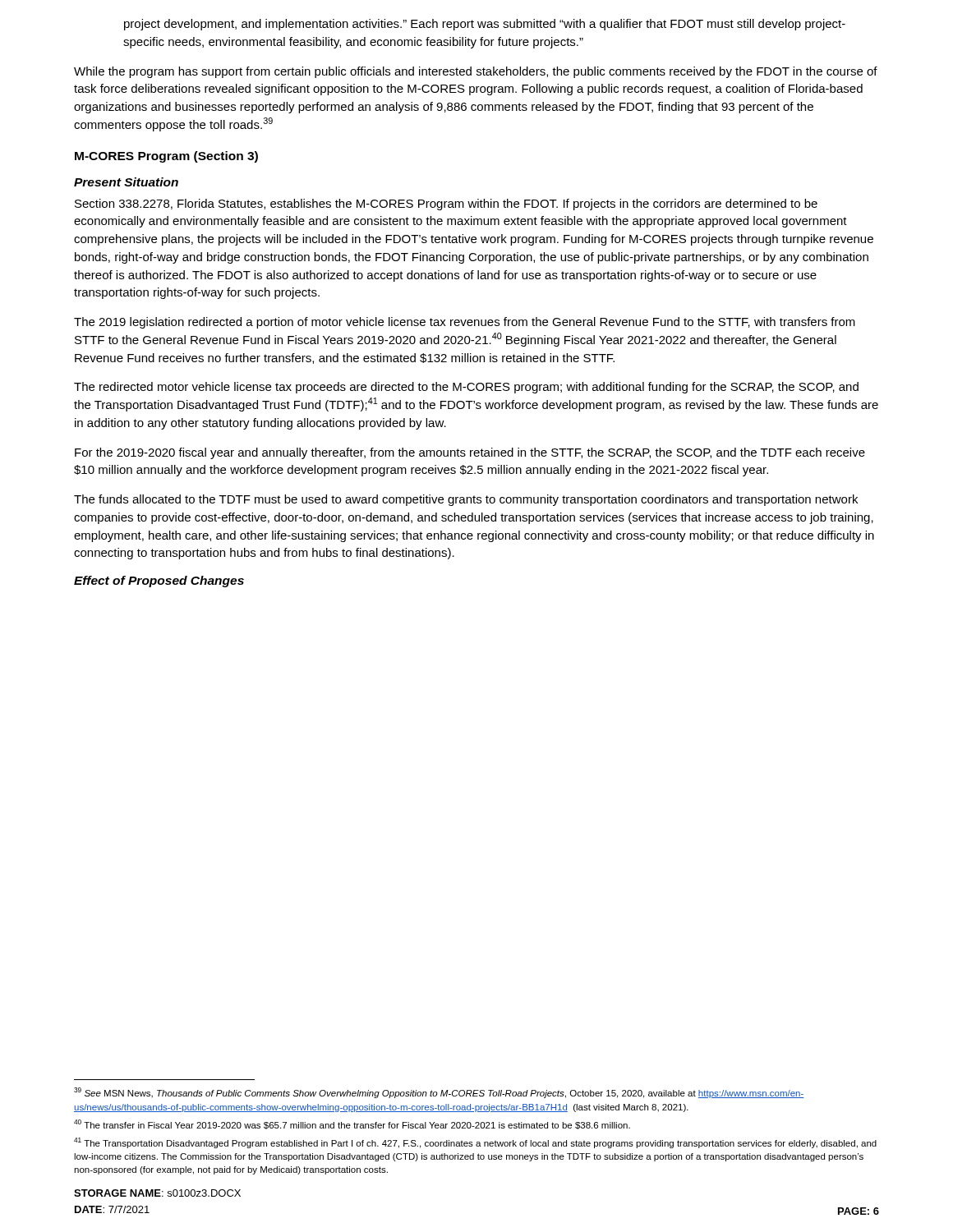Locate the text block with the text "For the 2019-2020 fiscal year"
This screenshot has width=953, height=1232.
[x=476, y=461]
